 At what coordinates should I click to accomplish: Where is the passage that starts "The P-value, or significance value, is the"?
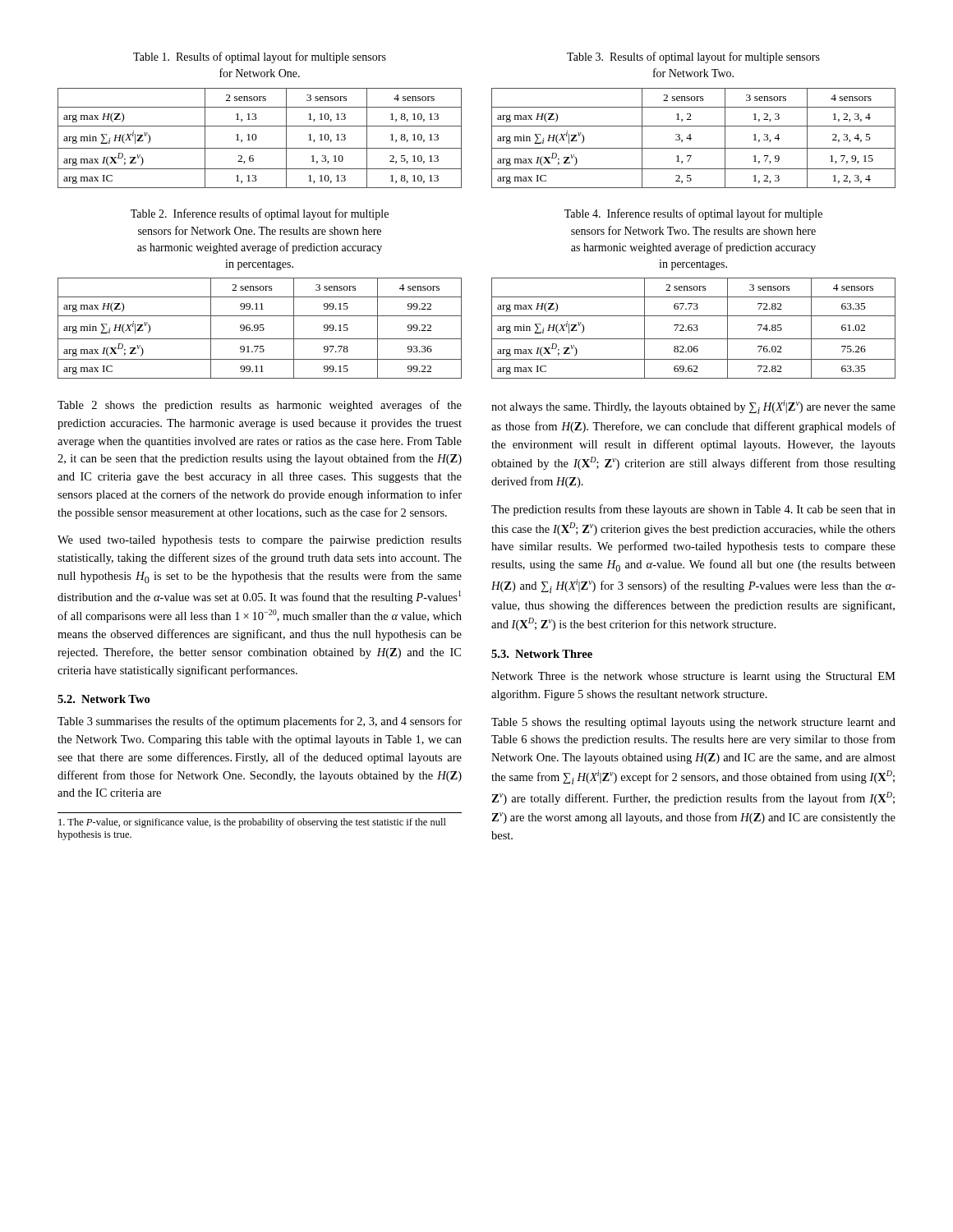(252, 828)
